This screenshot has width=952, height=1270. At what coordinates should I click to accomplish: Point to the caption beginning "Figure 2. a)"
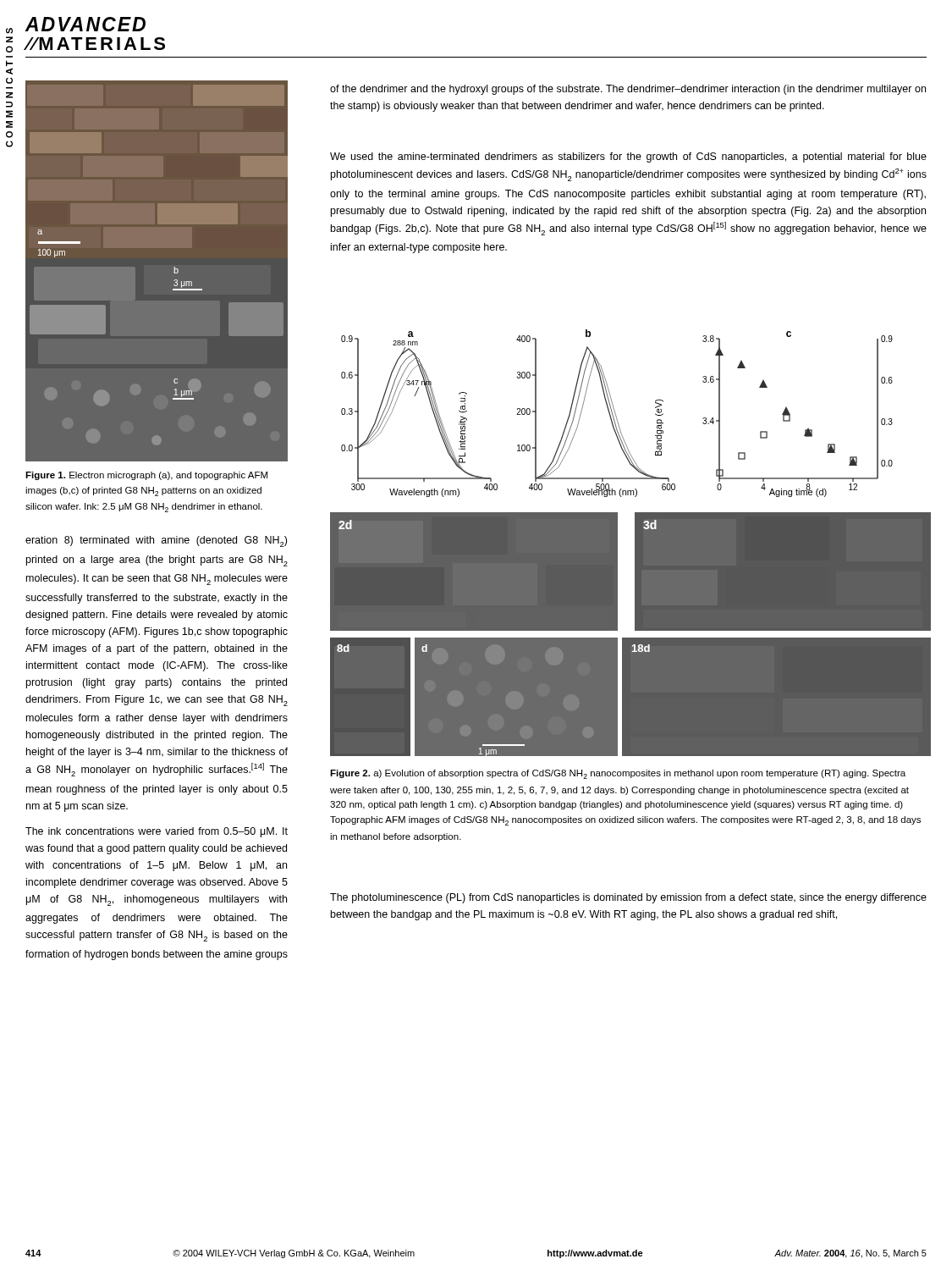[626, 805]
